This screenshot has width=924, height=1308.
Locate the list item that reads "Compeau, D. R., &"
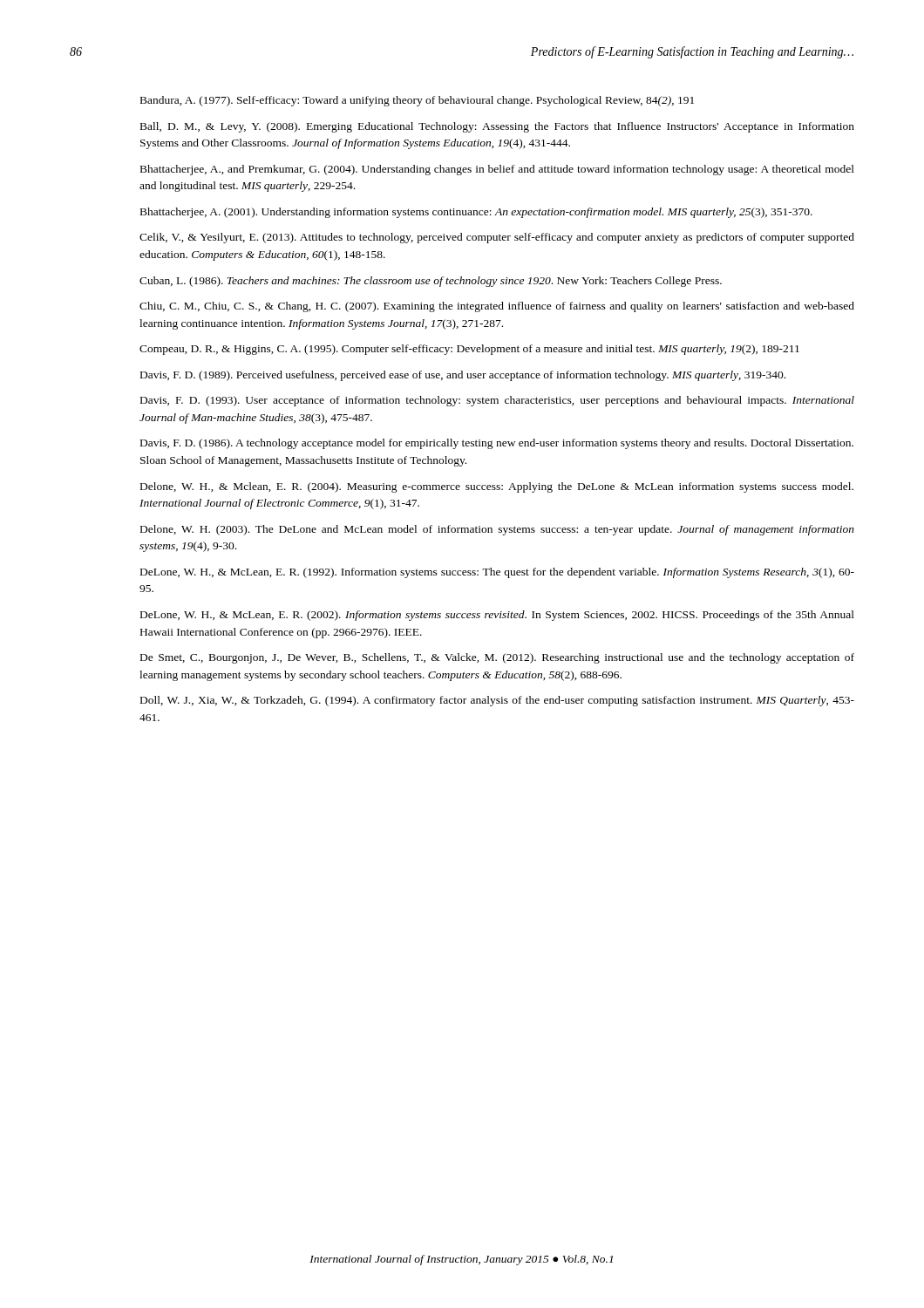(470, 349)
